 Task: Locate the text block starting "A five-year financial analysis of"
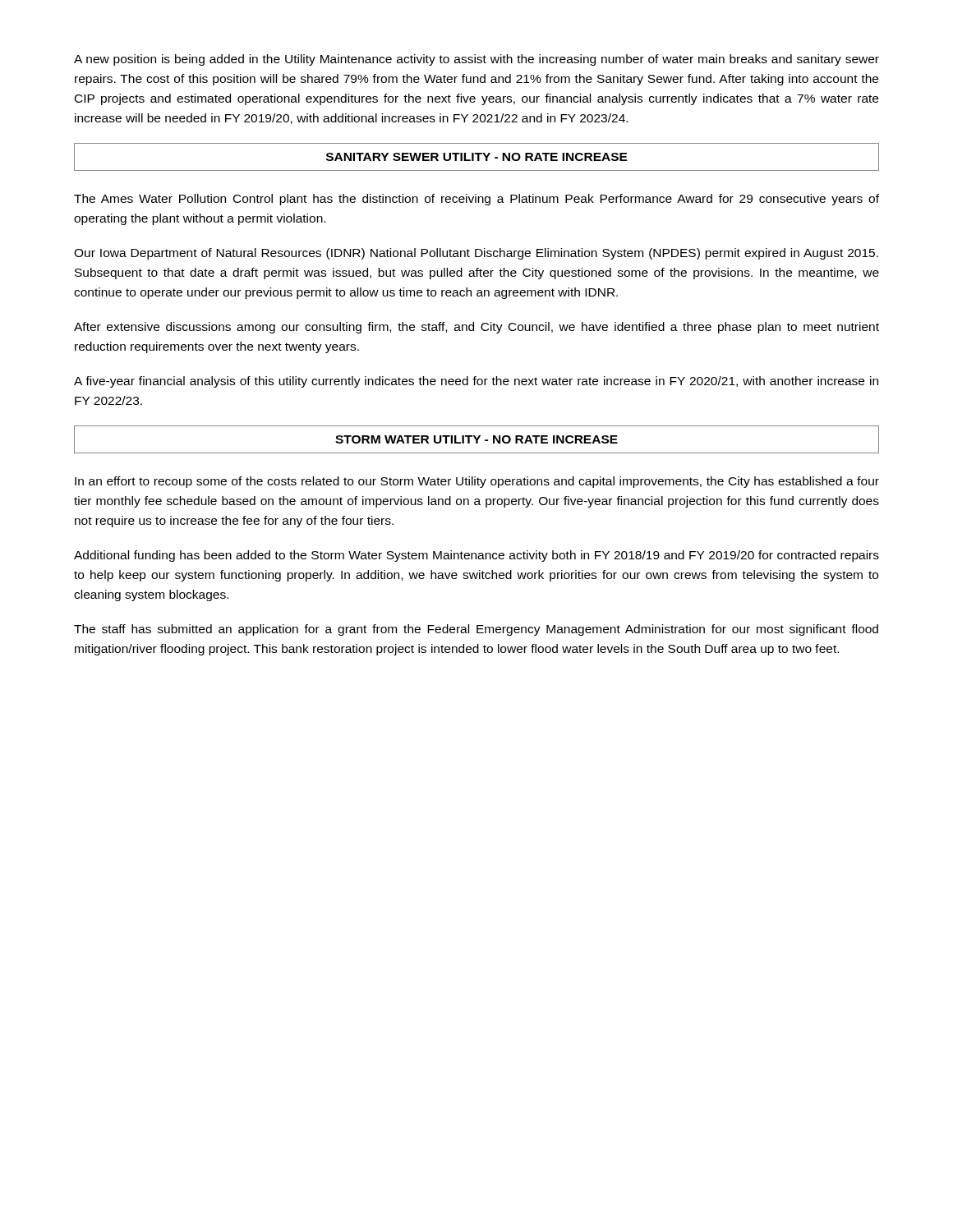tap(476, 391)
